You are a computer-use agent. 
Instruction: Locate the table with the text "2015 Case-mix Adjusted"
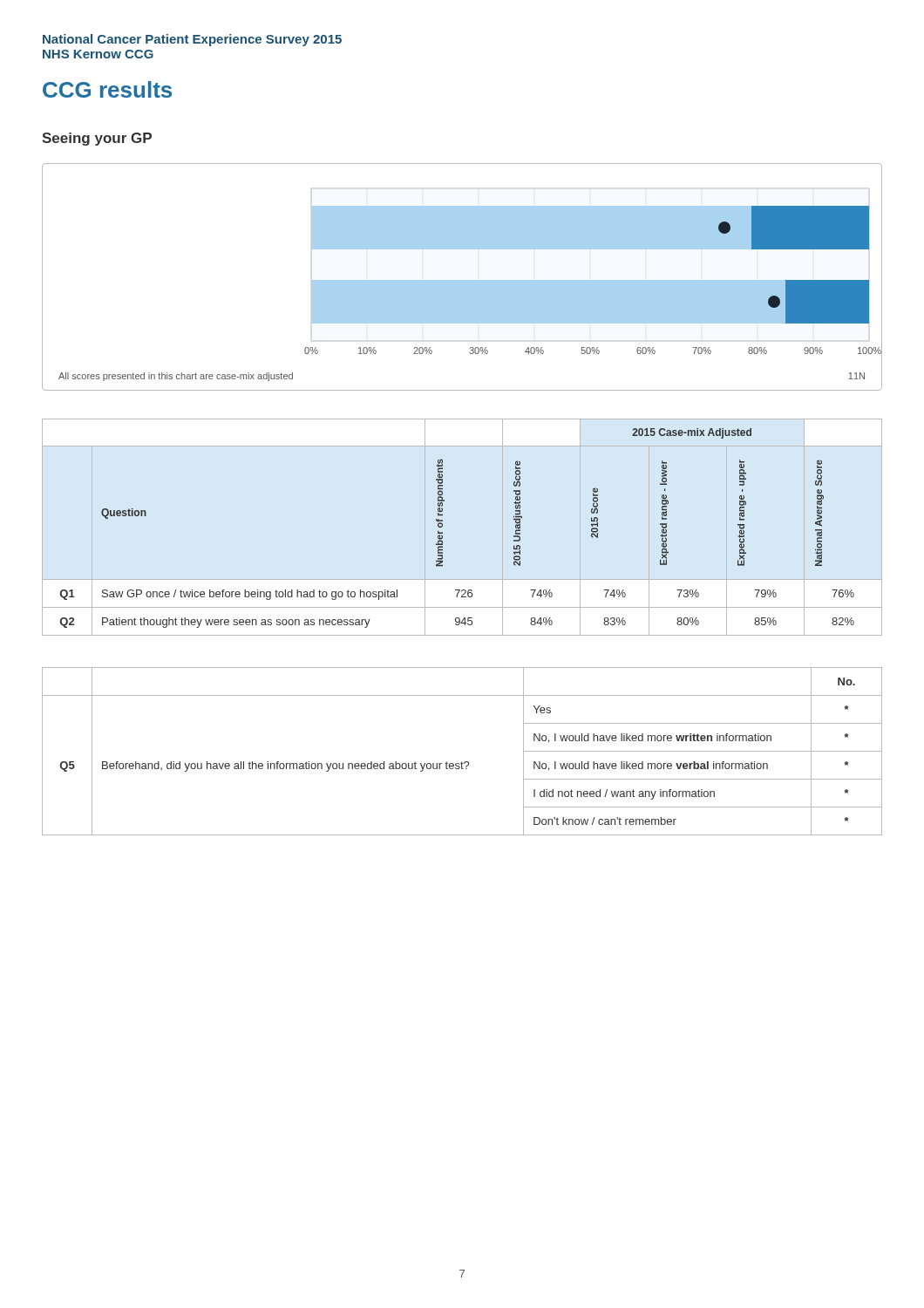point(462,527)
